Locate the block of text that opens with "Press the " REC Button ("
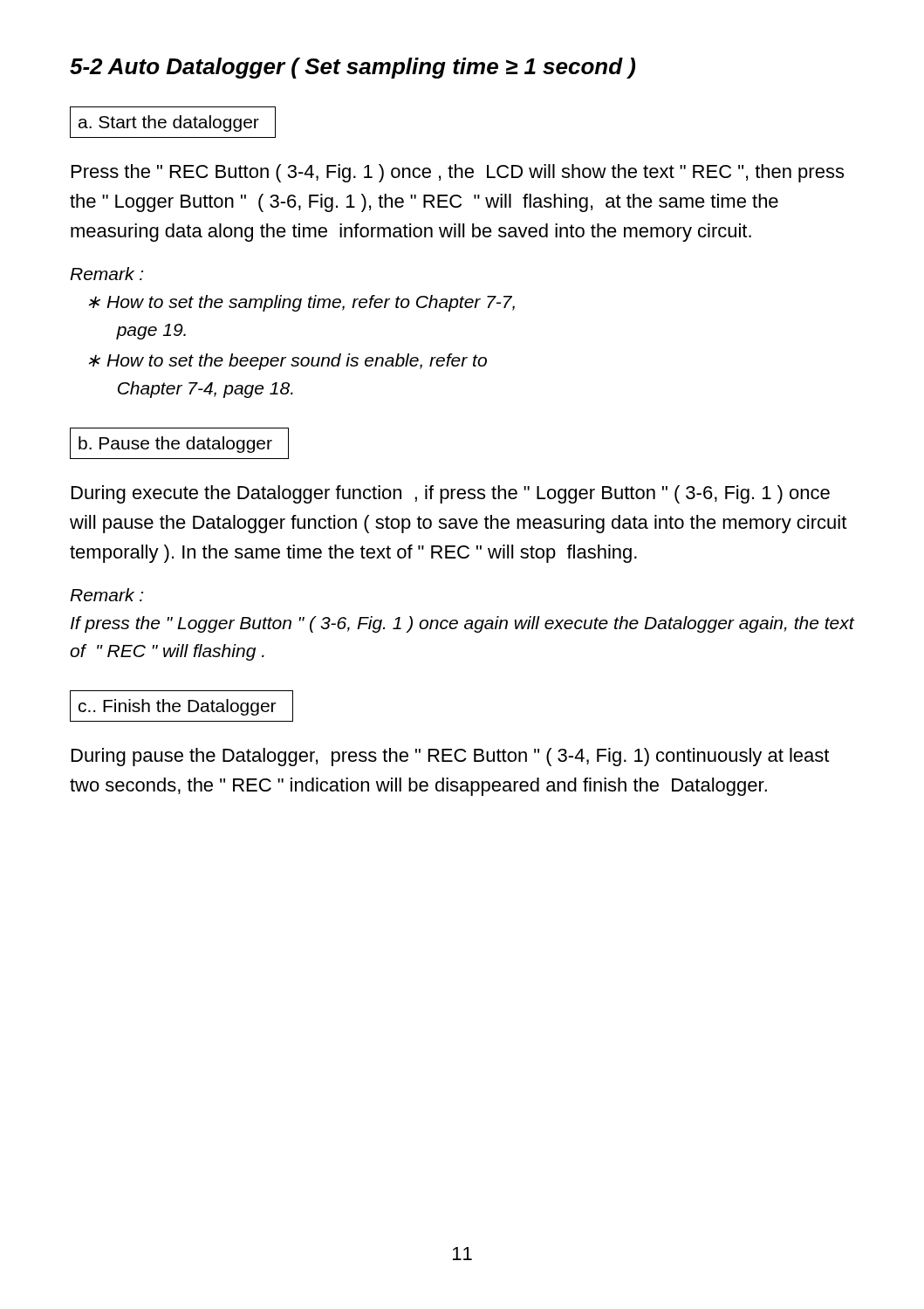This screenshot has width=924, height=1309. (457, 201)
